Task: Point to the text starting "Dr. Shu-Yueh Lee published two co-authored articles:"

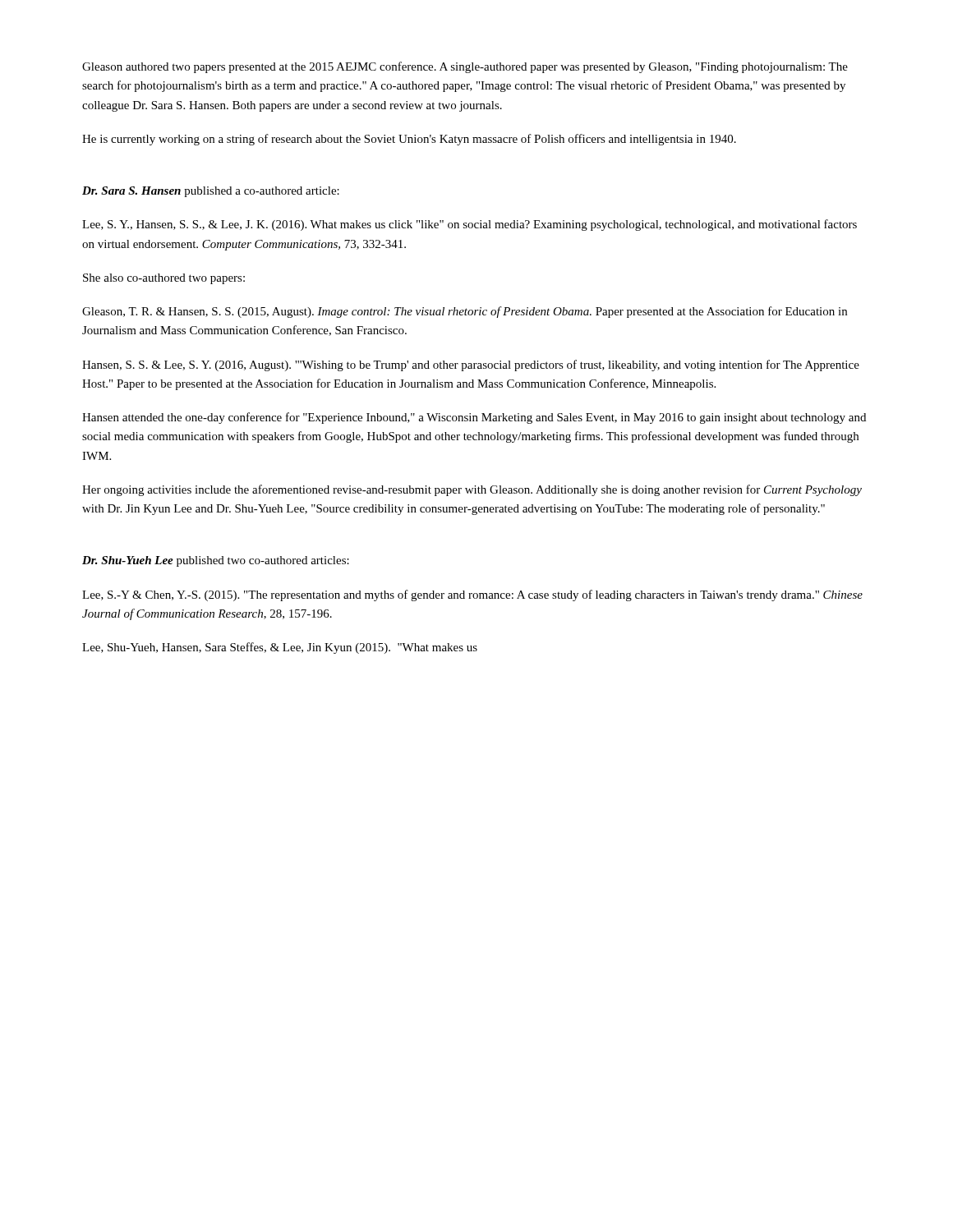Action: 216,560
